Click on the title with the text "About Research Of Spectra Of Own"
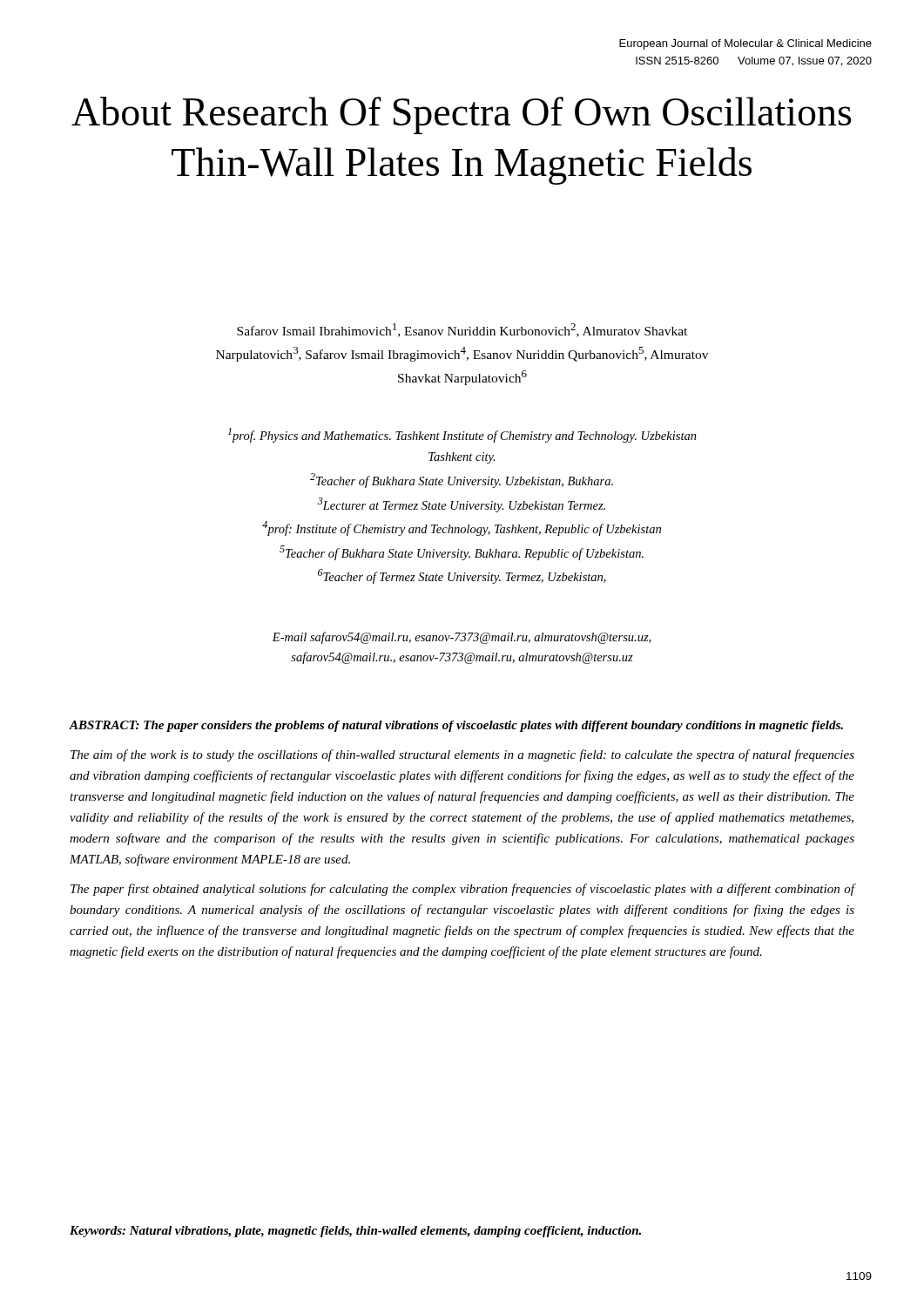 point(462,137)
